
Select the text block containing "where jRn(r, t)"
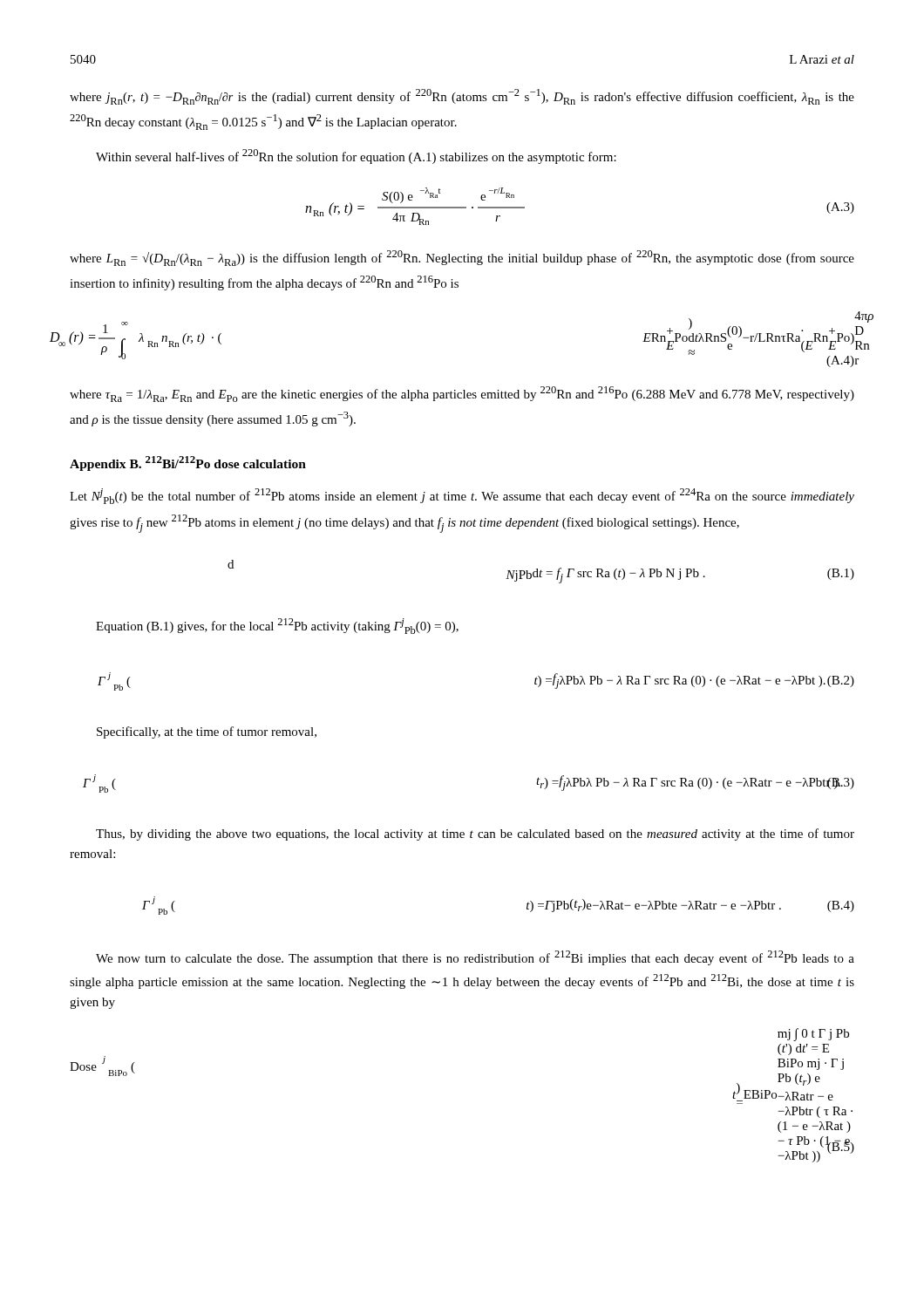tap(462, 110)
